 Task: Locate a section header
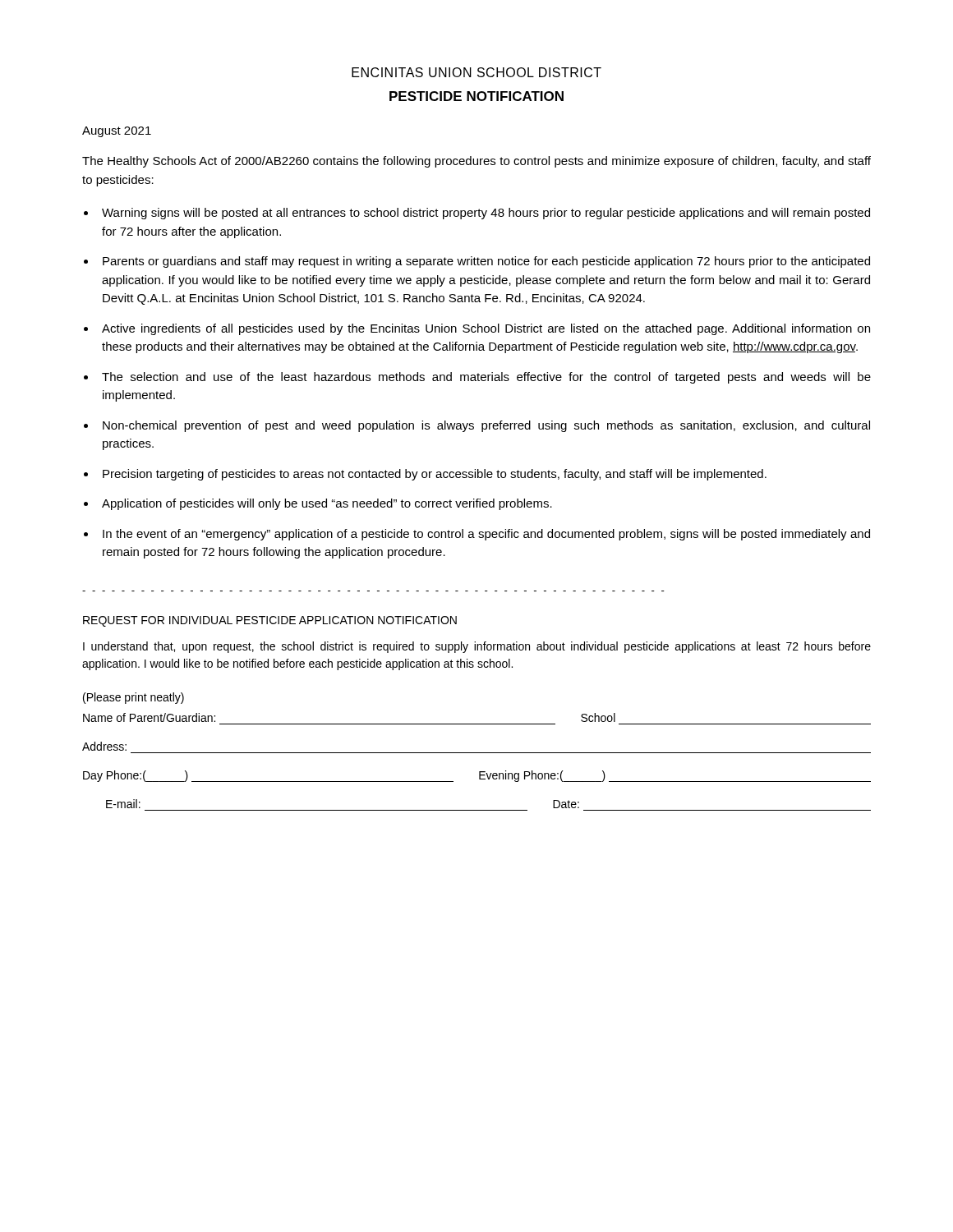pyautogui.click(x=270, y=620)
